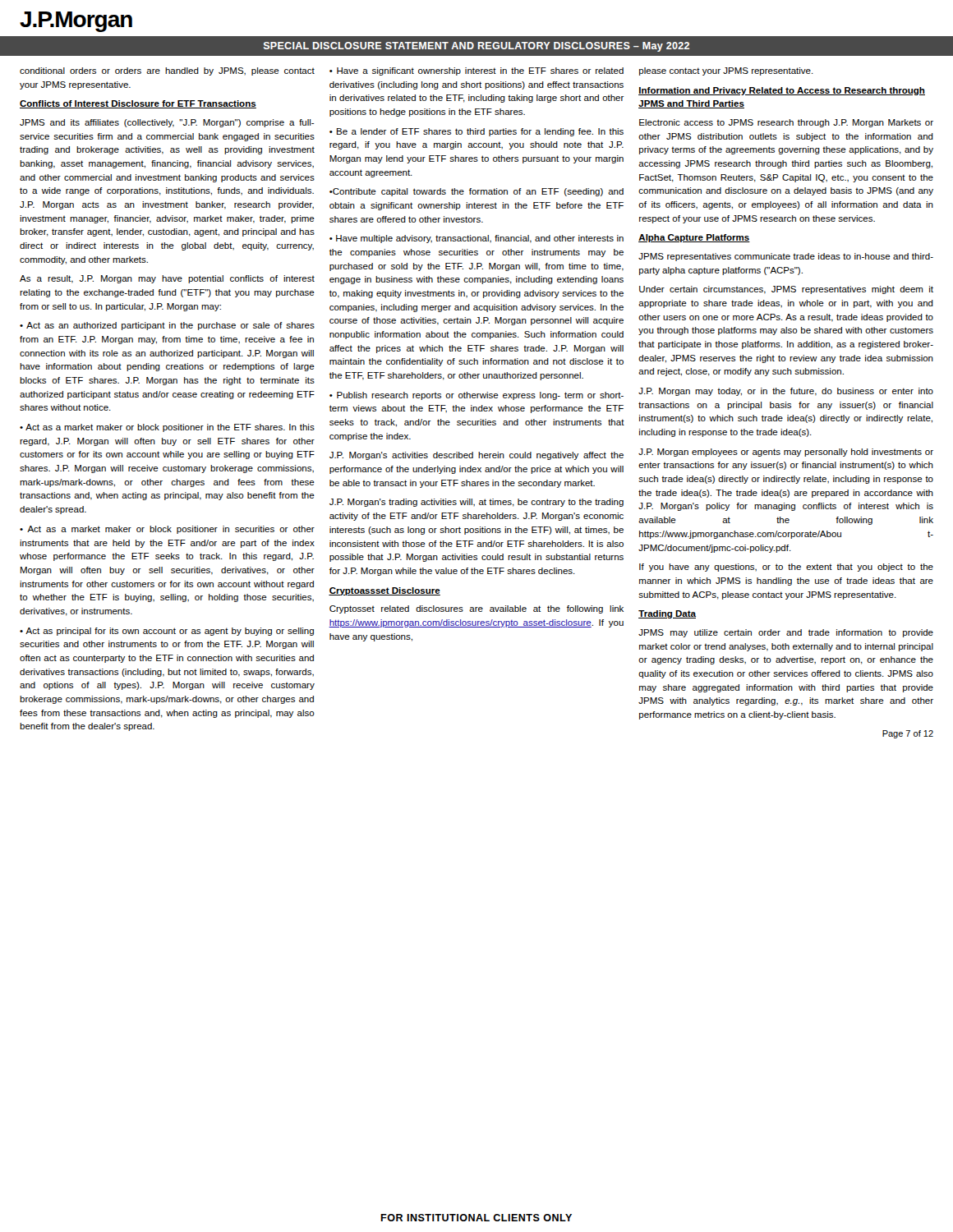Point to the block beginning "J.P. Morgan may today, or in the"
The height and width of the screenshot is (1232, 953).
(786, 412)
